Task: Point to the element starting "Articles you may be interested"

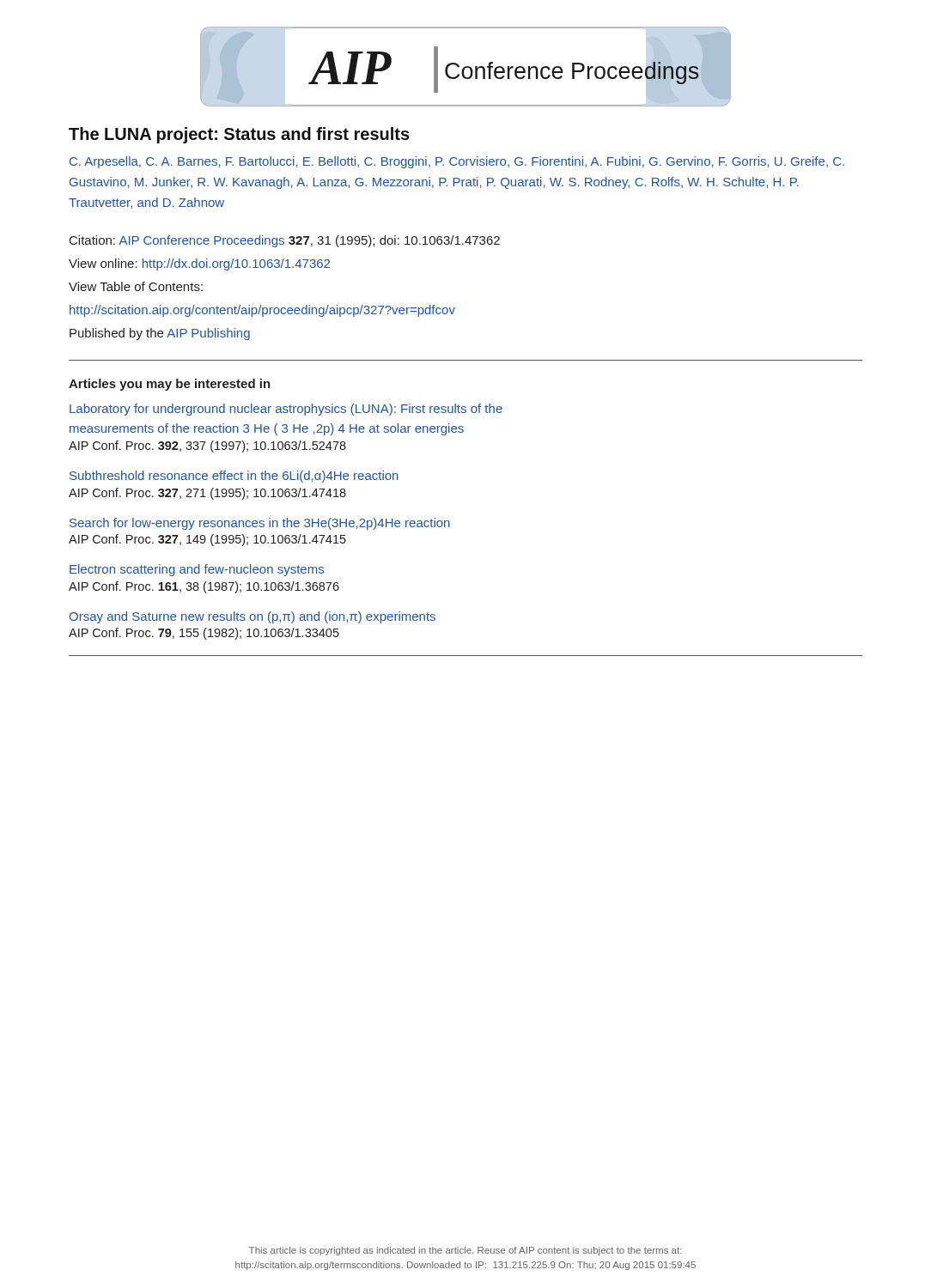Action: (170, 383)
